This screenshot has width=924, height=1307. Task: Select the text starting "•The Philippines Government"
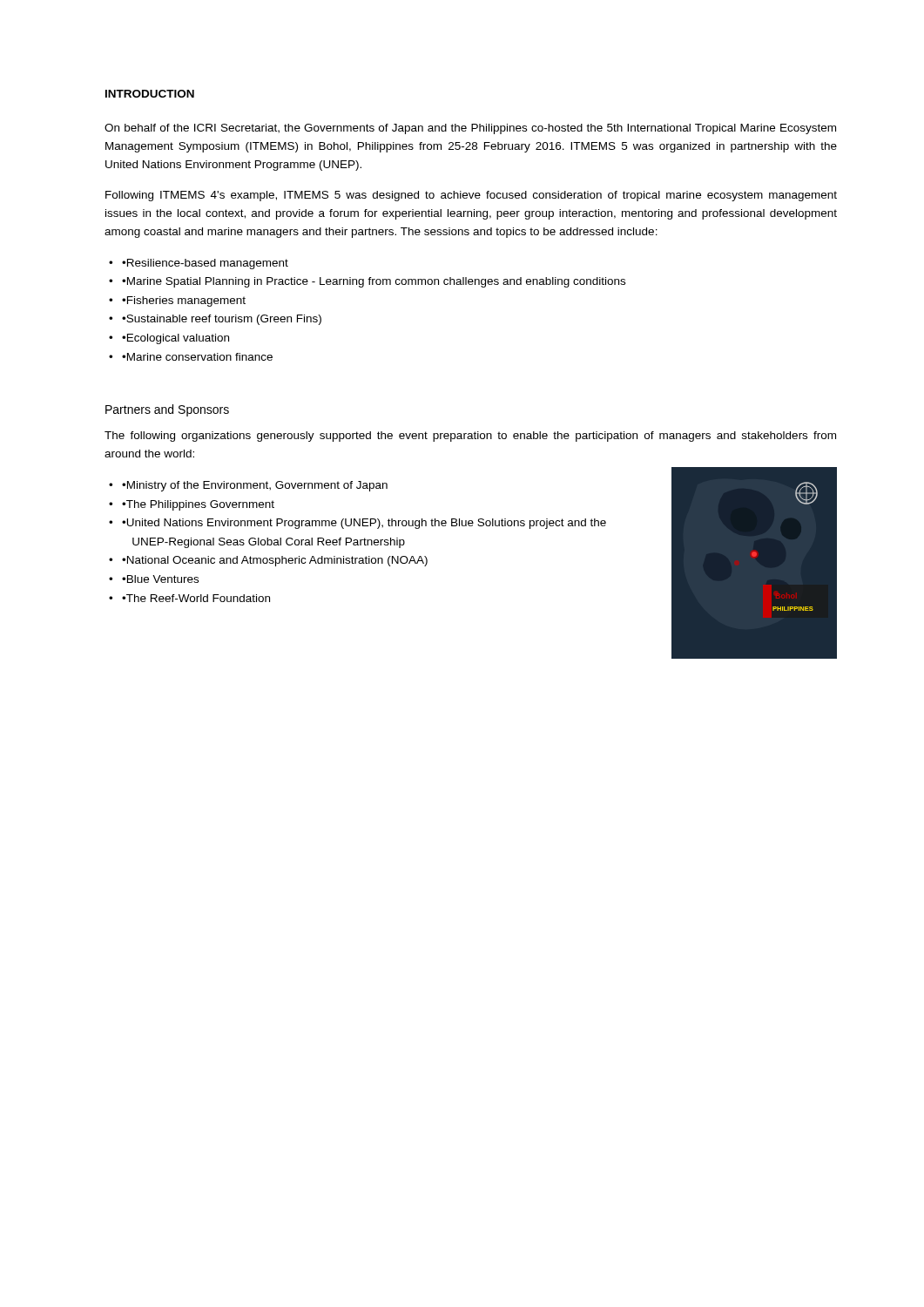tap(198, 504)
